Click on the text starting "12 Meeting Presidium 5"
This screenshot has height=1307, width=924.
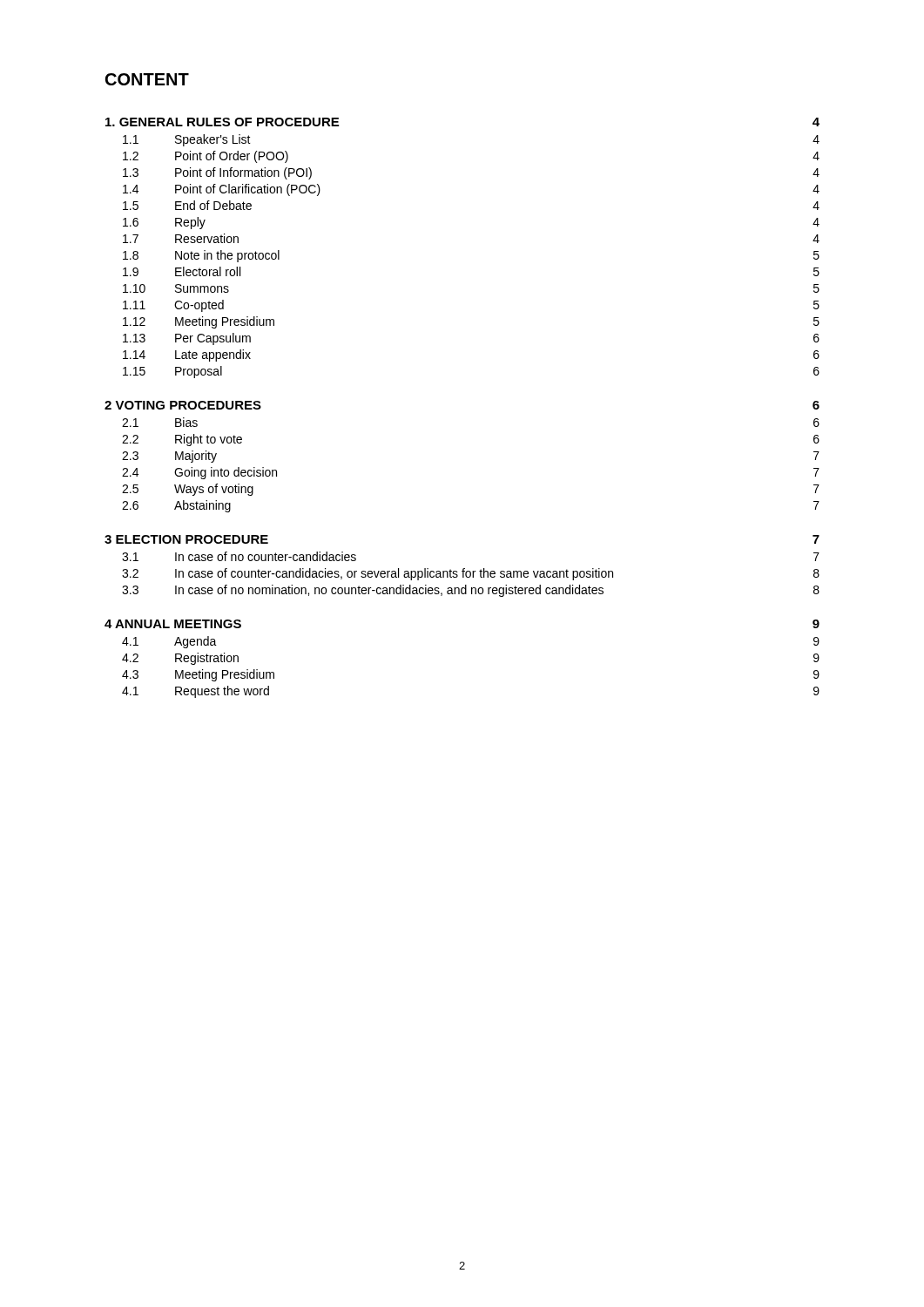pyautogui.click(x=225, y=322)
